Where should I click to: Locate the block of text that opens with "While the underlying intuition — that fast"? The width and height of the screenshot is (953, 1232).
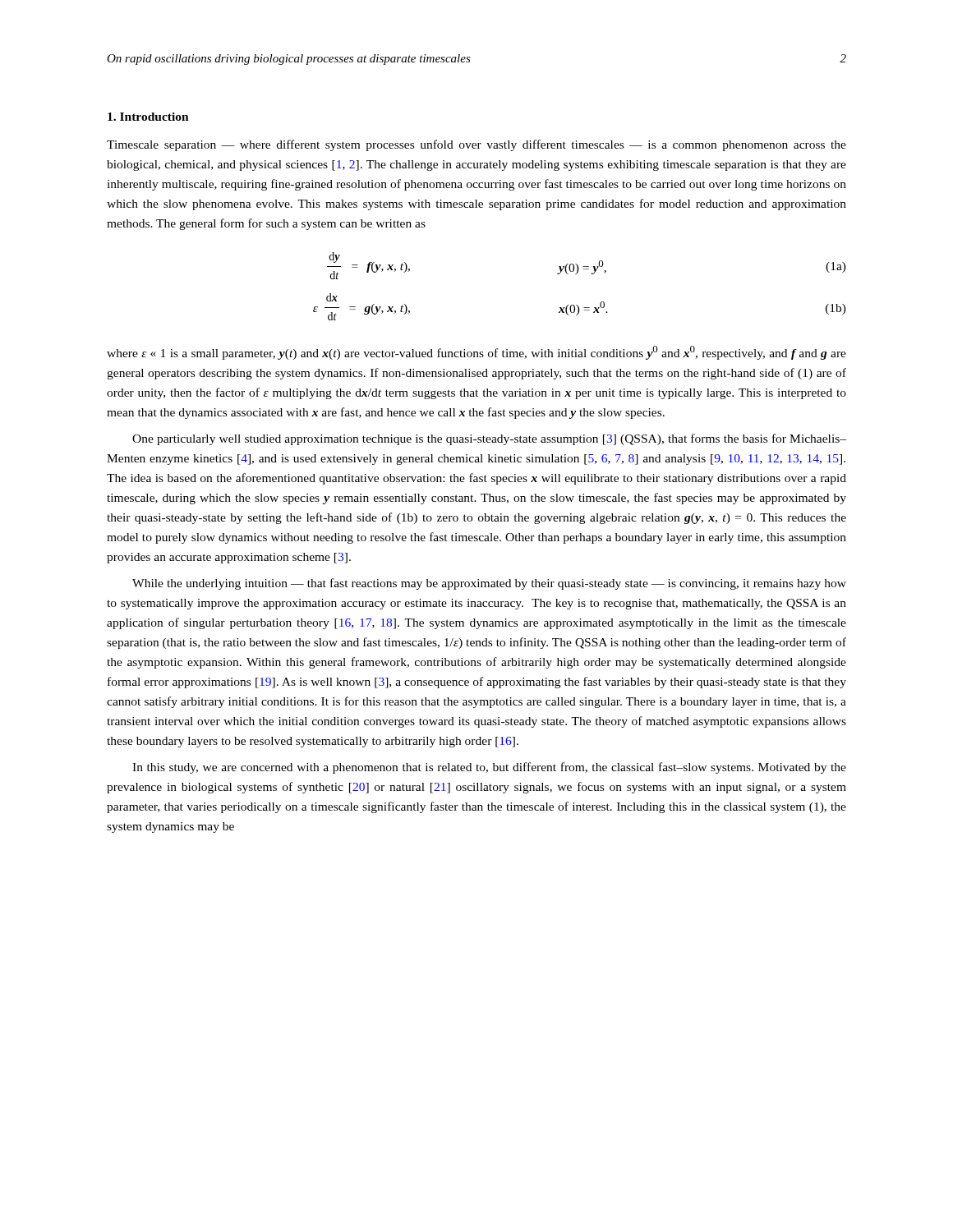(x=476, y=662)
